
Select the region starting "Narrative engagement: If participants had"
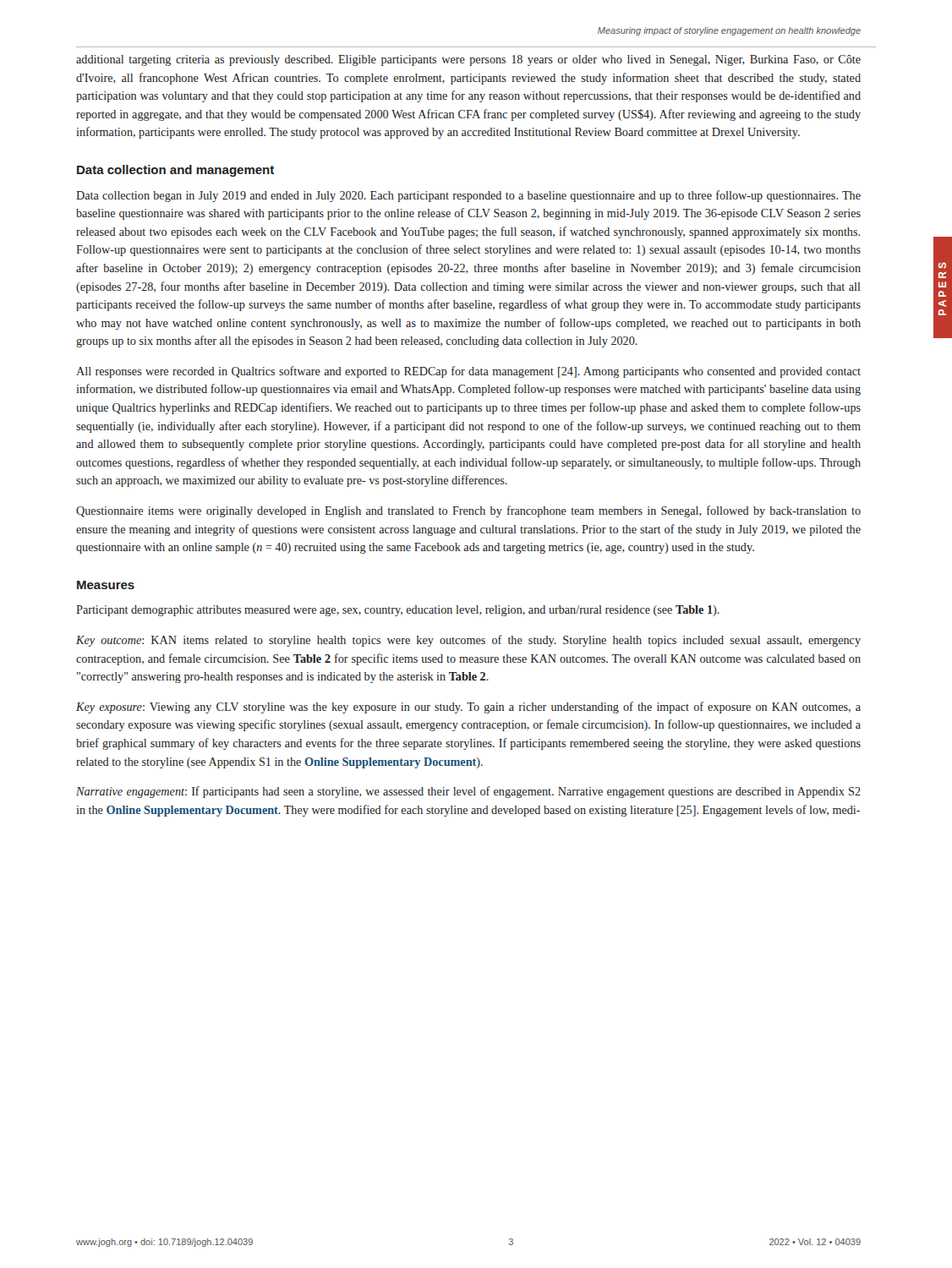pos(468,800)
